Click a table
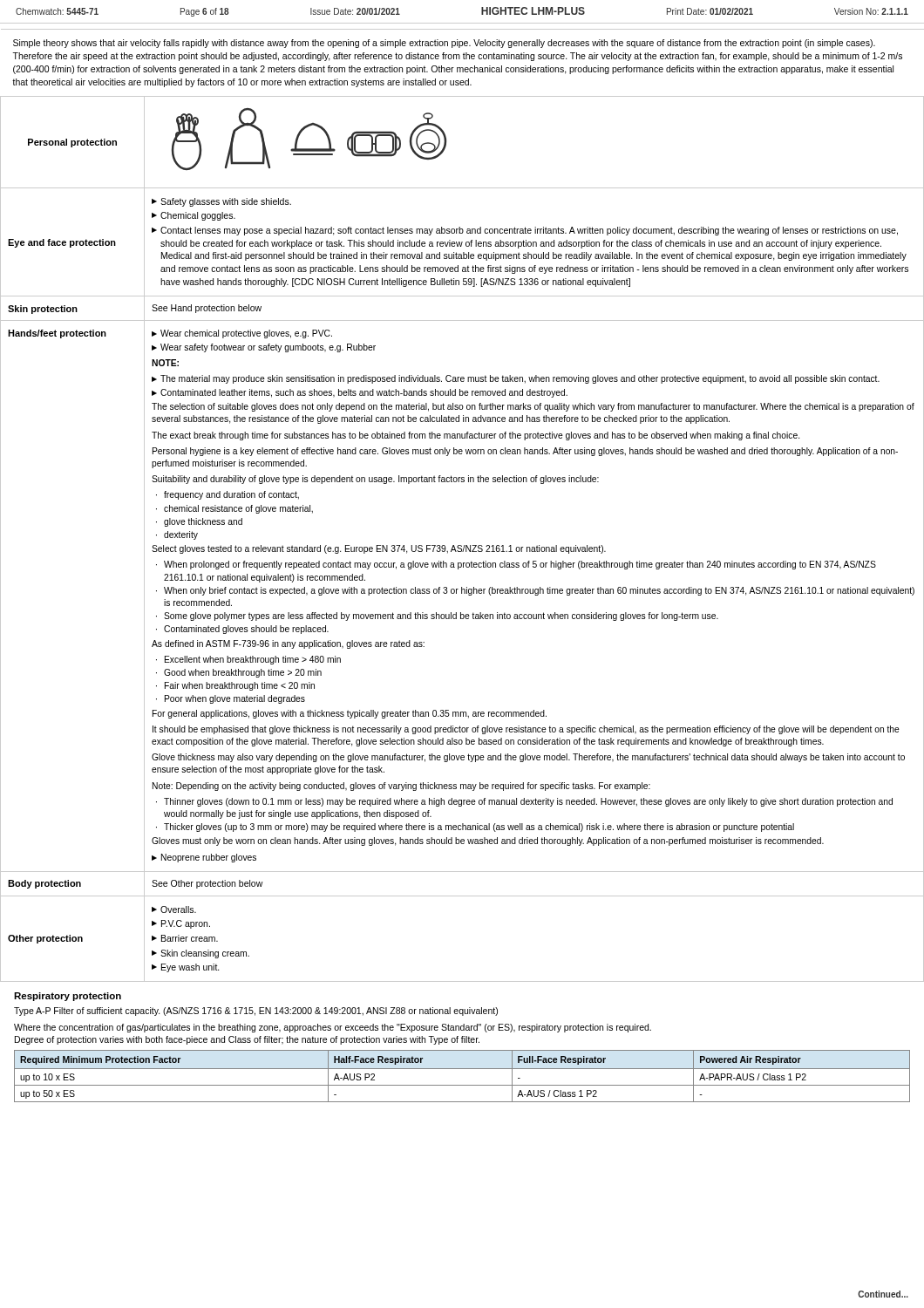924x1308 pixels. coord(462,1076)
